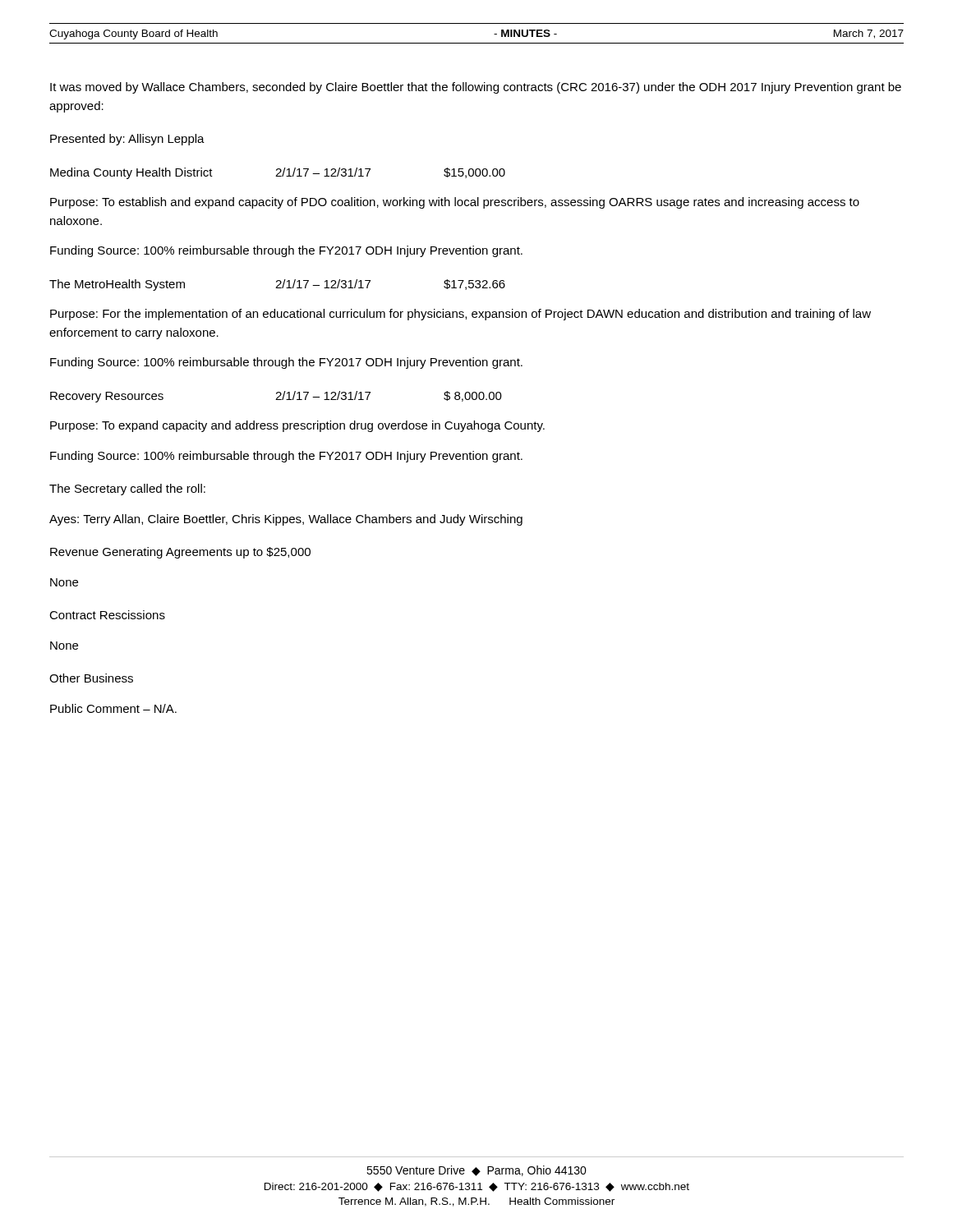Point to the region starting "It was moved"

click(475, 96)
